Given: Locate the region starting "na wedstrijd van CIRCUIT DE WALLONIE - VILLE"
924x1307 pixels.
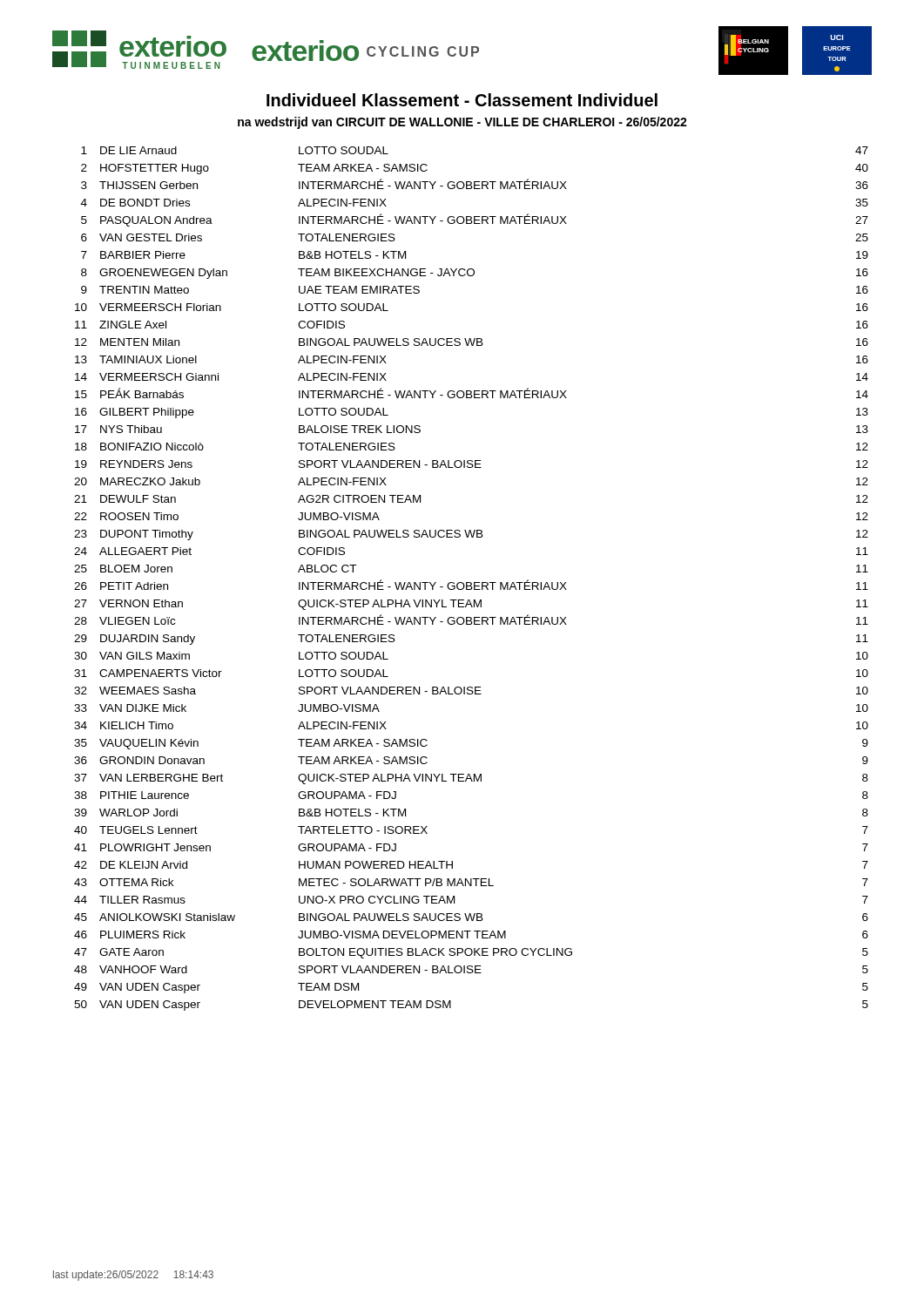Looking at the screenshot, I should 462,122.
